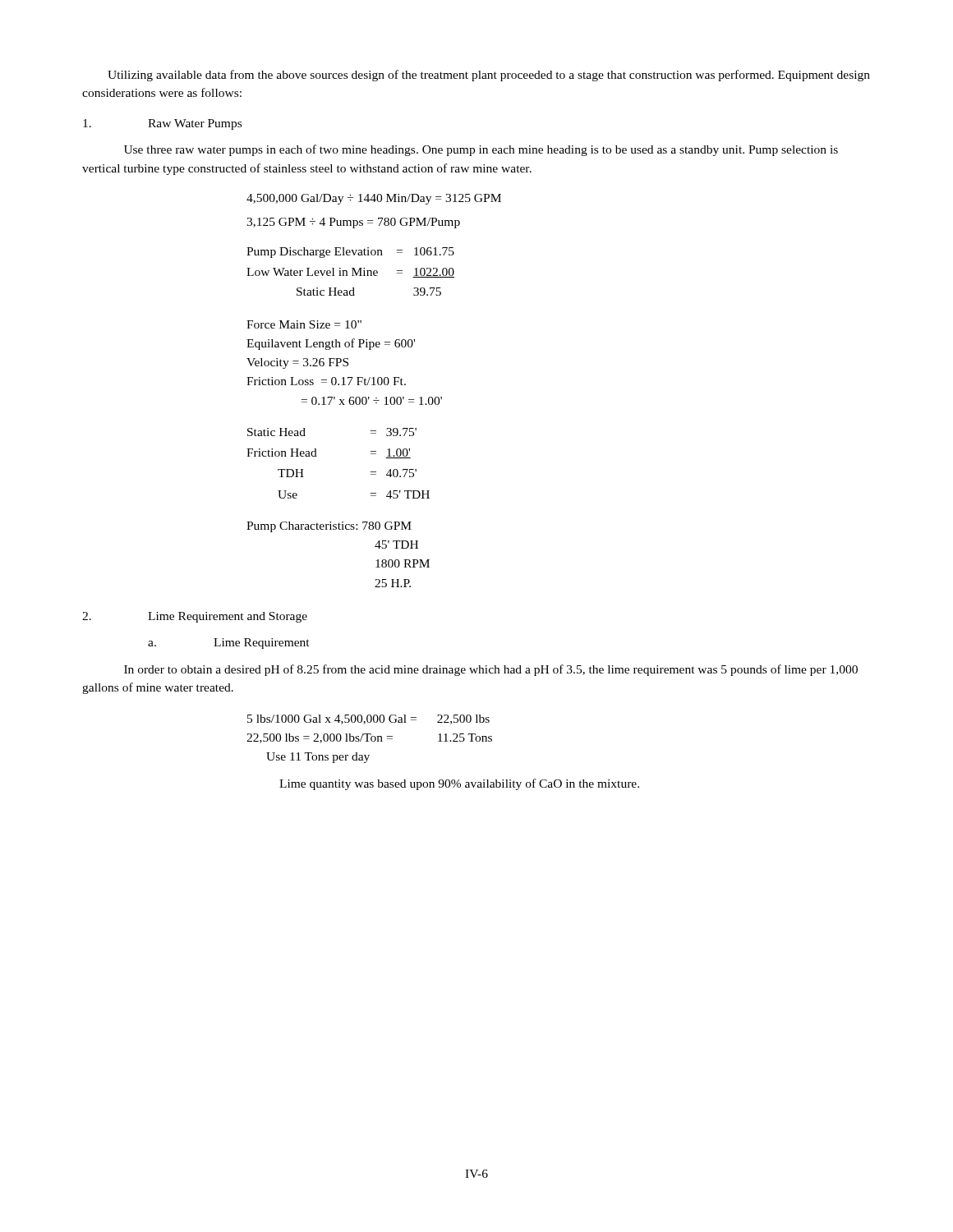The height and width of the screenshot is (1232, 953).
Task: Select the formula that reads "3,125 GPM ÷ 4 Pumps = 780 GPM/Pump"
Action: [x=353, y=221]
